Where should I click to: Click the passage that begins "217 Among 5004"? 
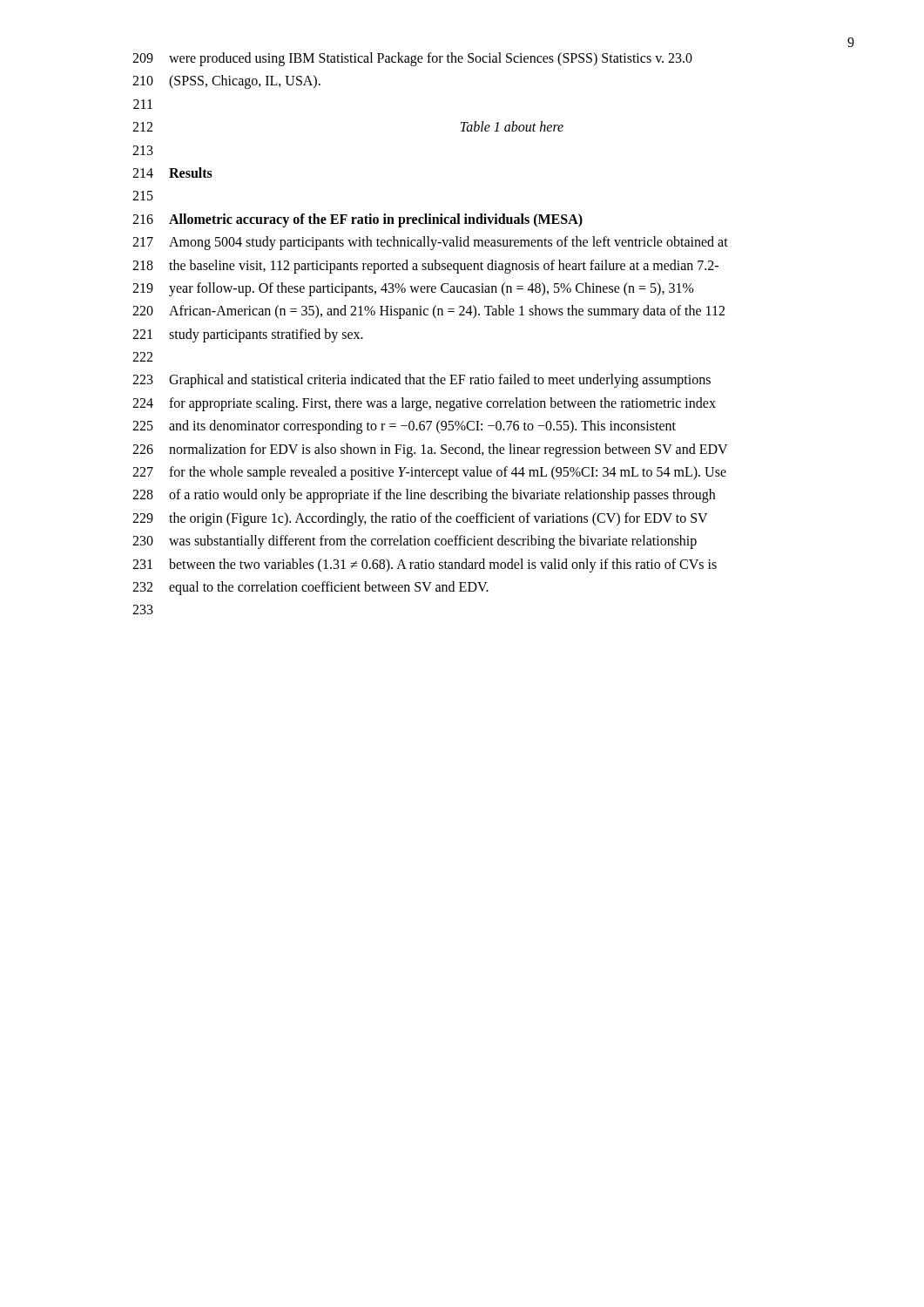pos(484,289)
